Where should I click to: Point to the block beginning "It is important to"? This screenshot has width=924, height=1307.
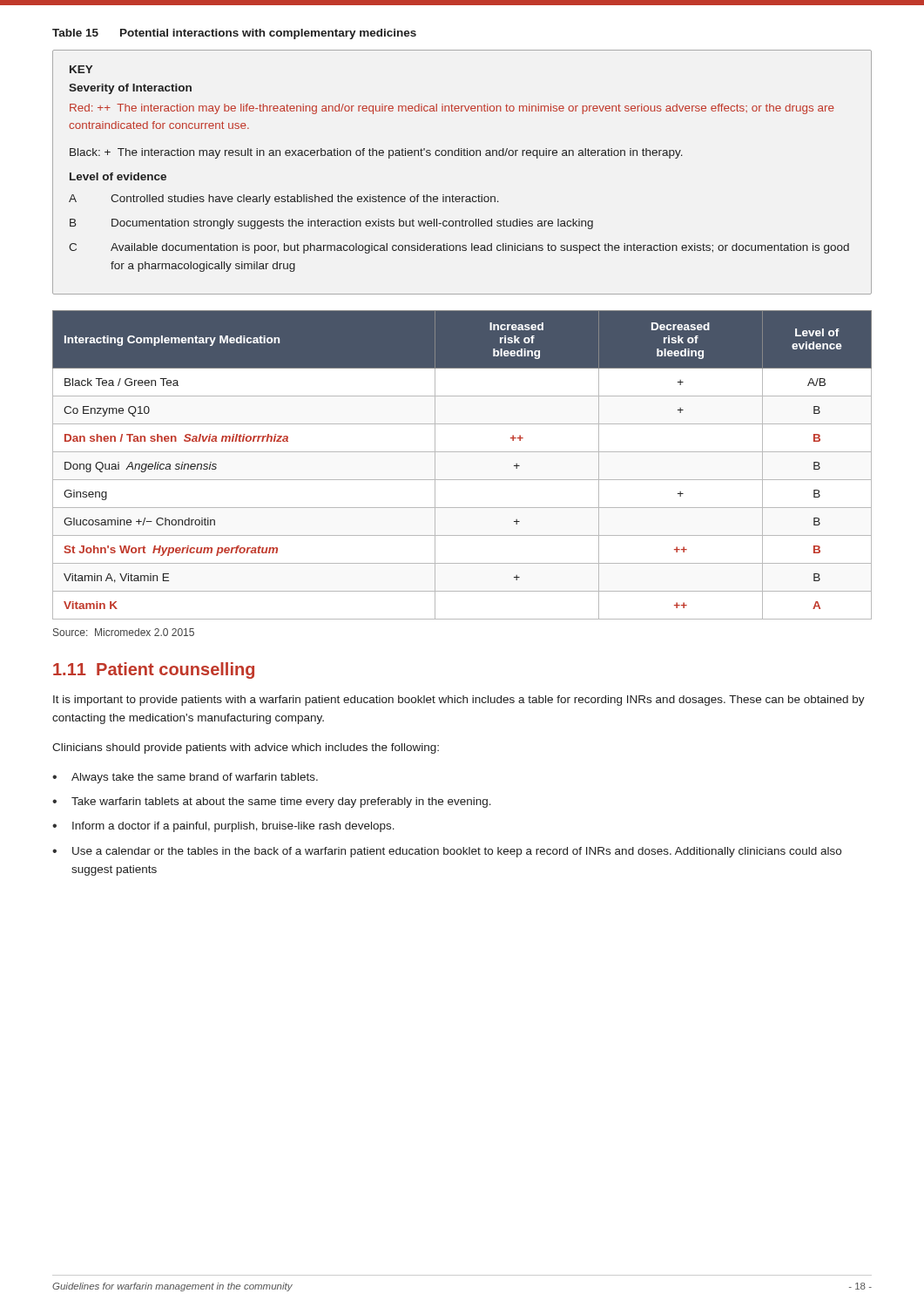(x=458, y=708)
